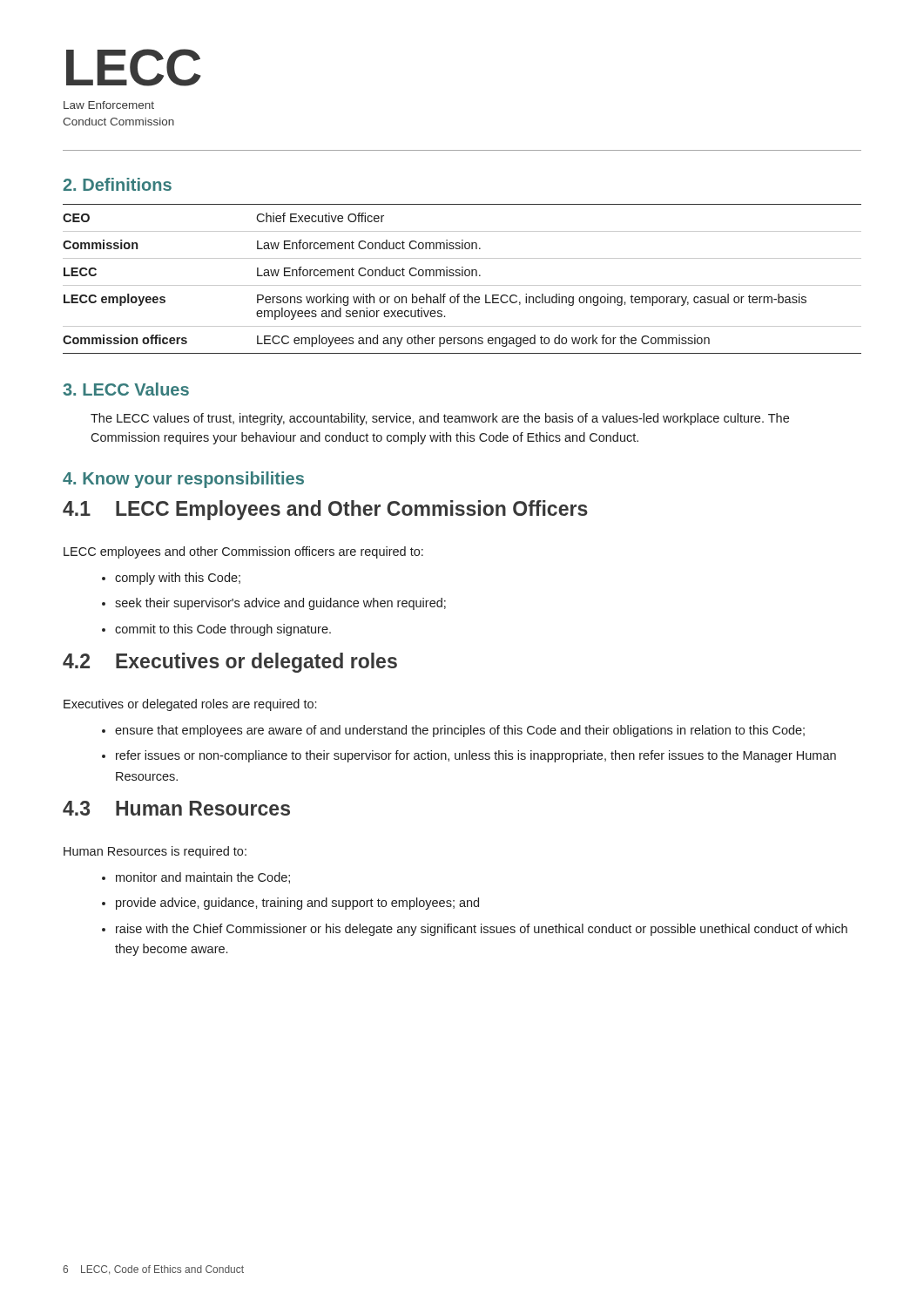
Task: Select the text starting "refer issues or non-compliance to"
Action: (476, 766)
